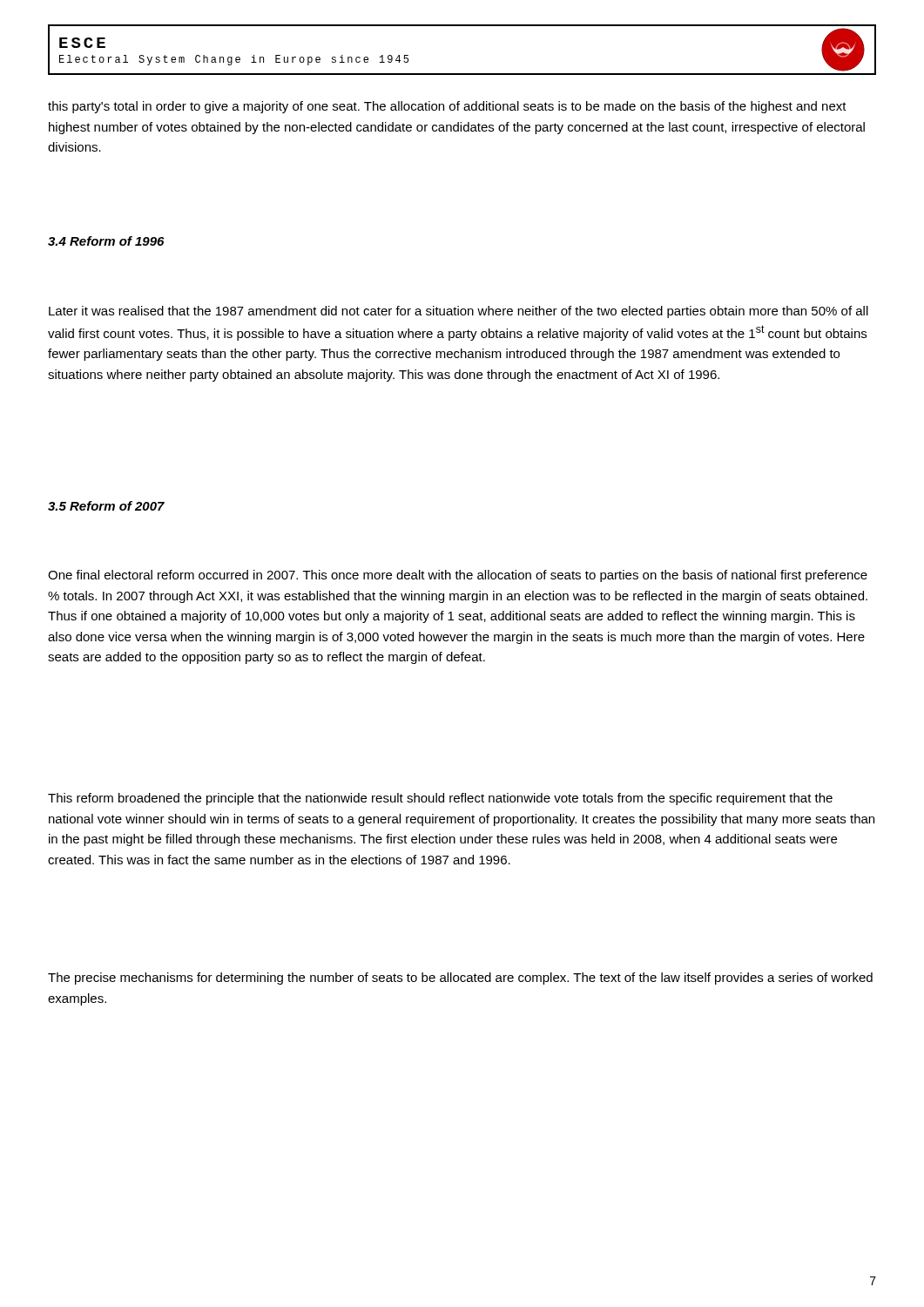Locate the region starting "3.5 Reform of 2007"

click(x=106, y=506)
